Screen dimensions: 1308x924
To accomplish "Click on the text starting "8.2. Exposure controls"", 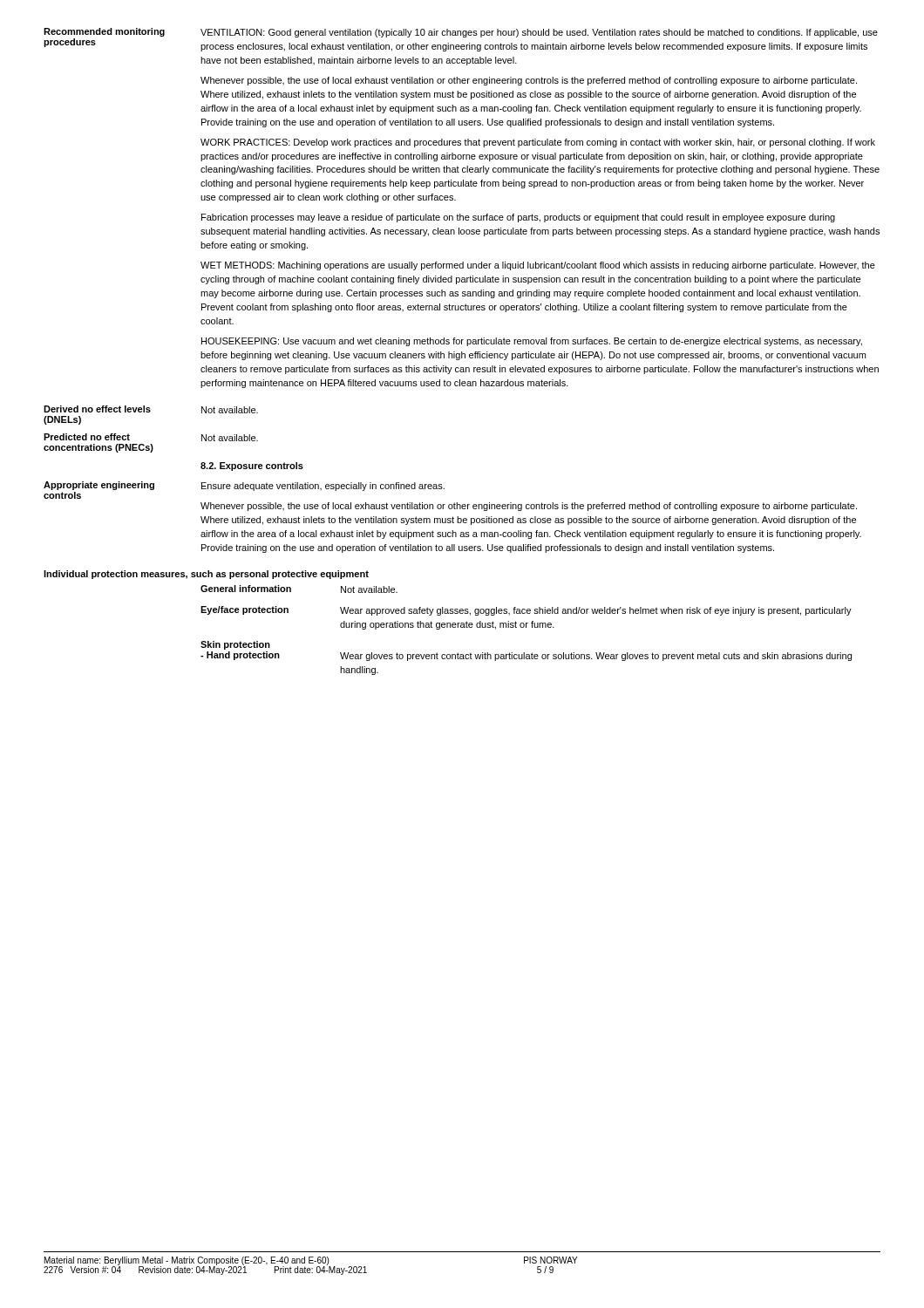I will (x=252, y=467).
